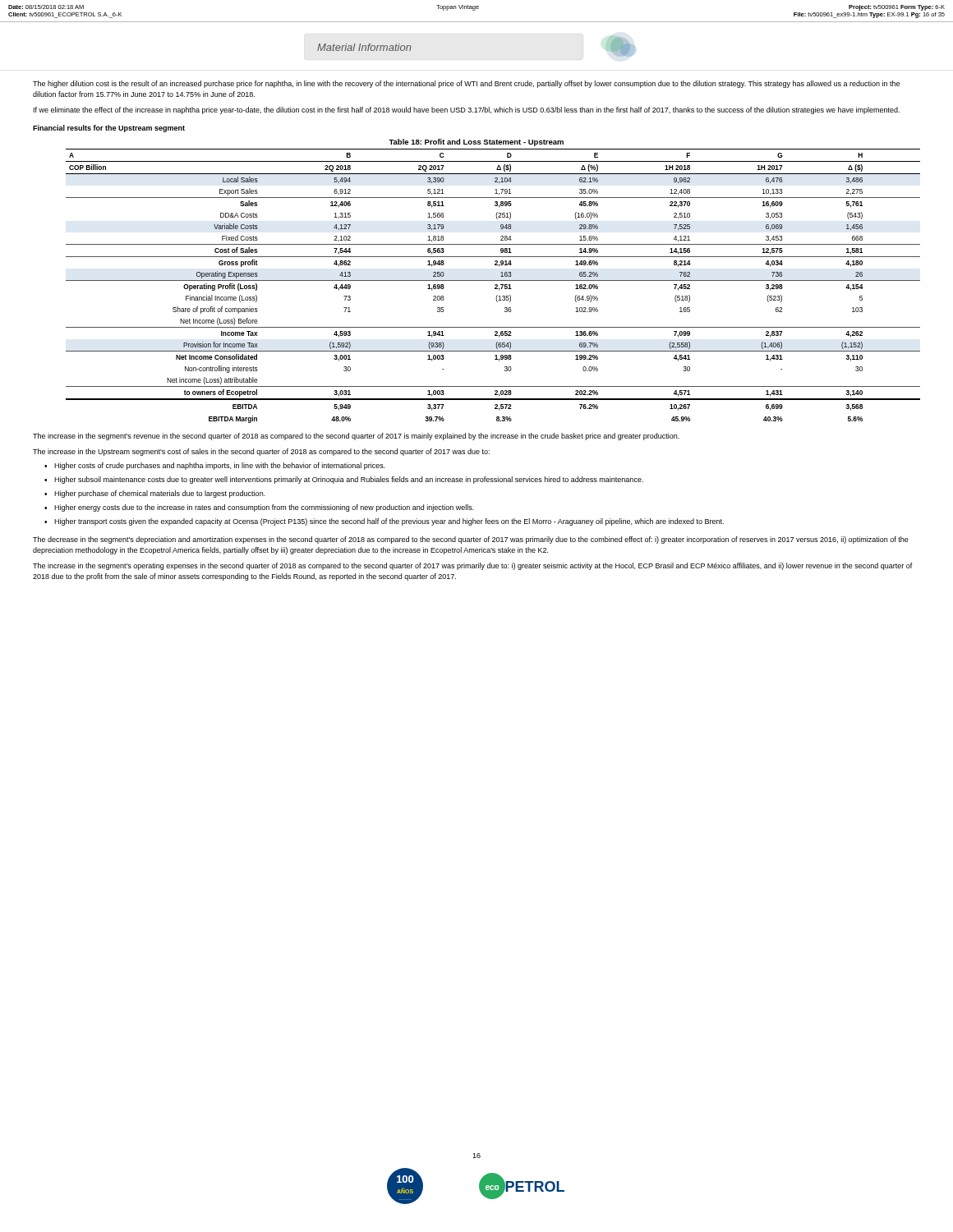This screenshot has height=1232, width=953.
Task: Click on the list item that says "• Higher purchase of chemical"
Action: pos(155,495)
